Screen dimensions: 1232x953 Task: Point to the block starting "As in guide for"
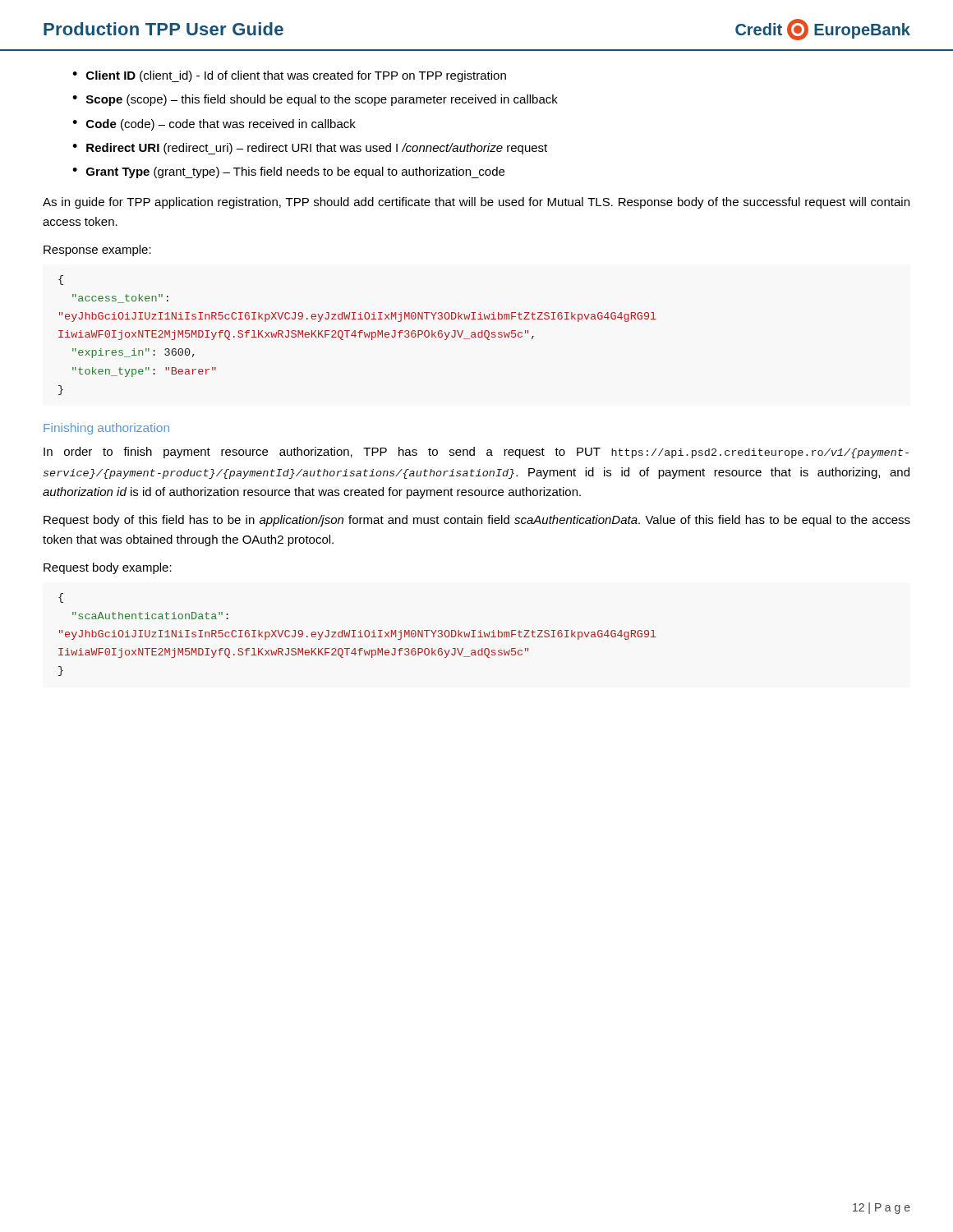pyautogui.click(x=476, y=212)
